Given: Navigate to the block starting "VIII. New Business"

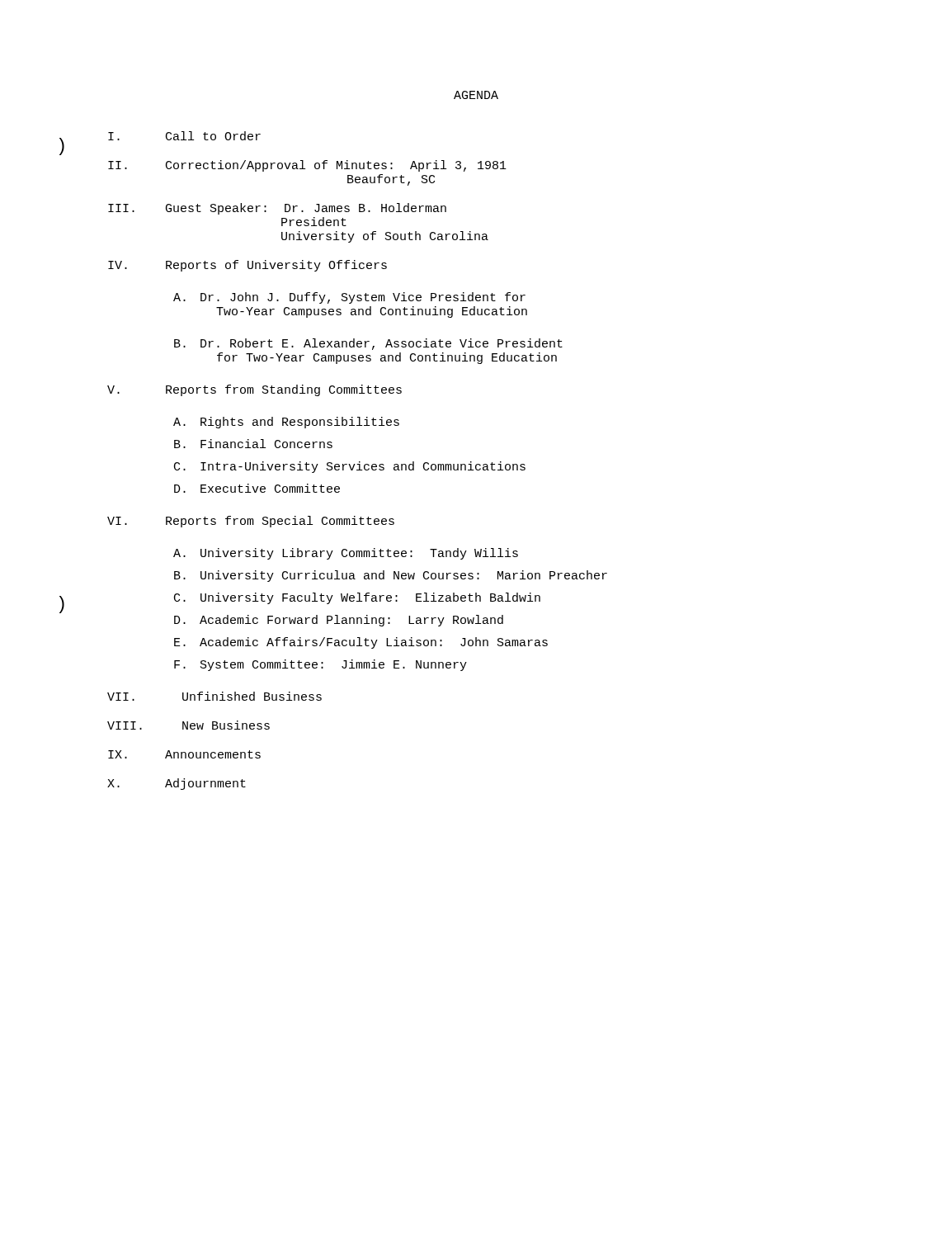Looking at the screenshot, I should [189, 725].
